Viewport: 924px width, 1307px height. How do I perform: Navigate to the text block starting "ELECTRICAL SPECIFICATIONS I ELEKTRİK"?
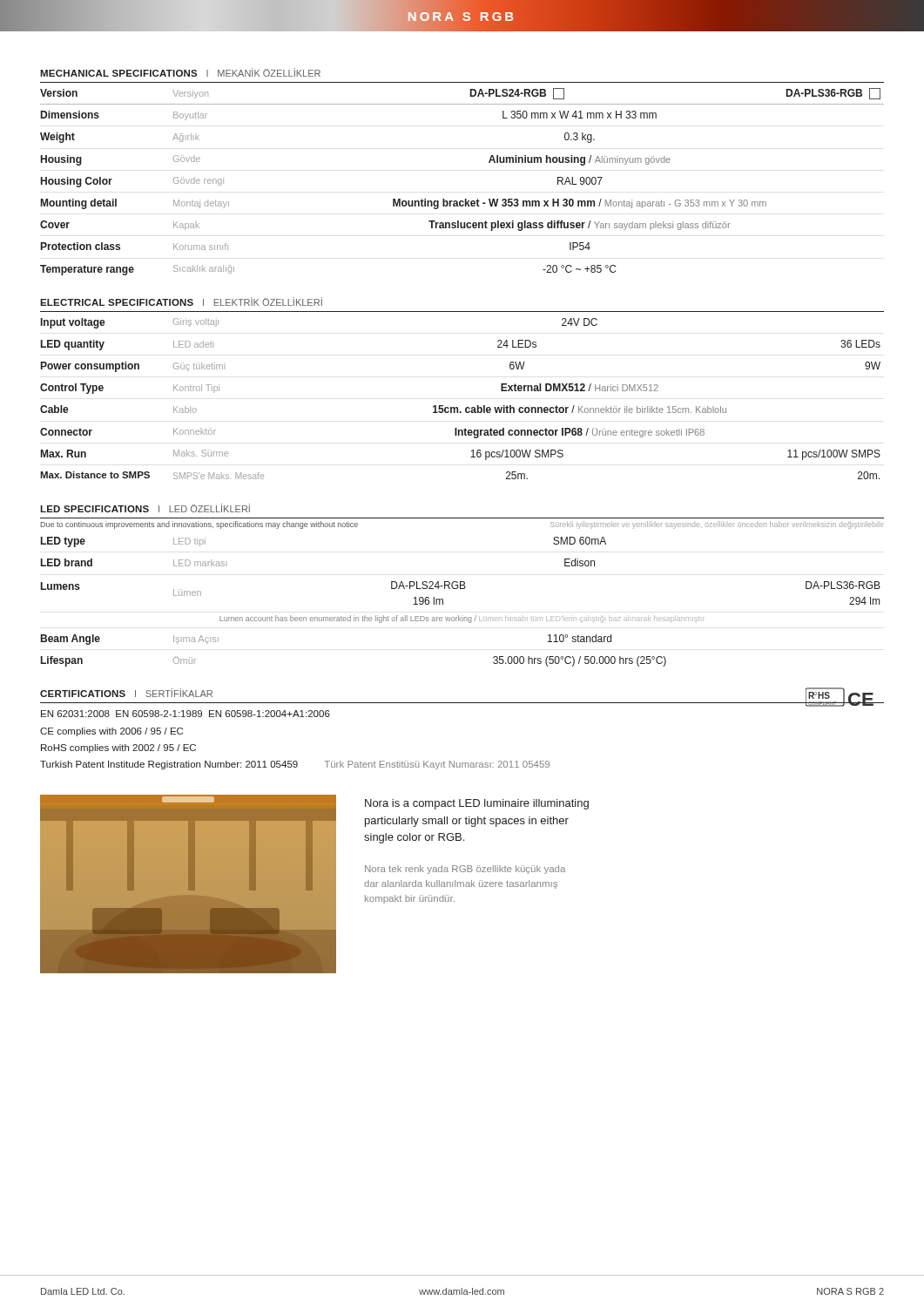[181, 302]
